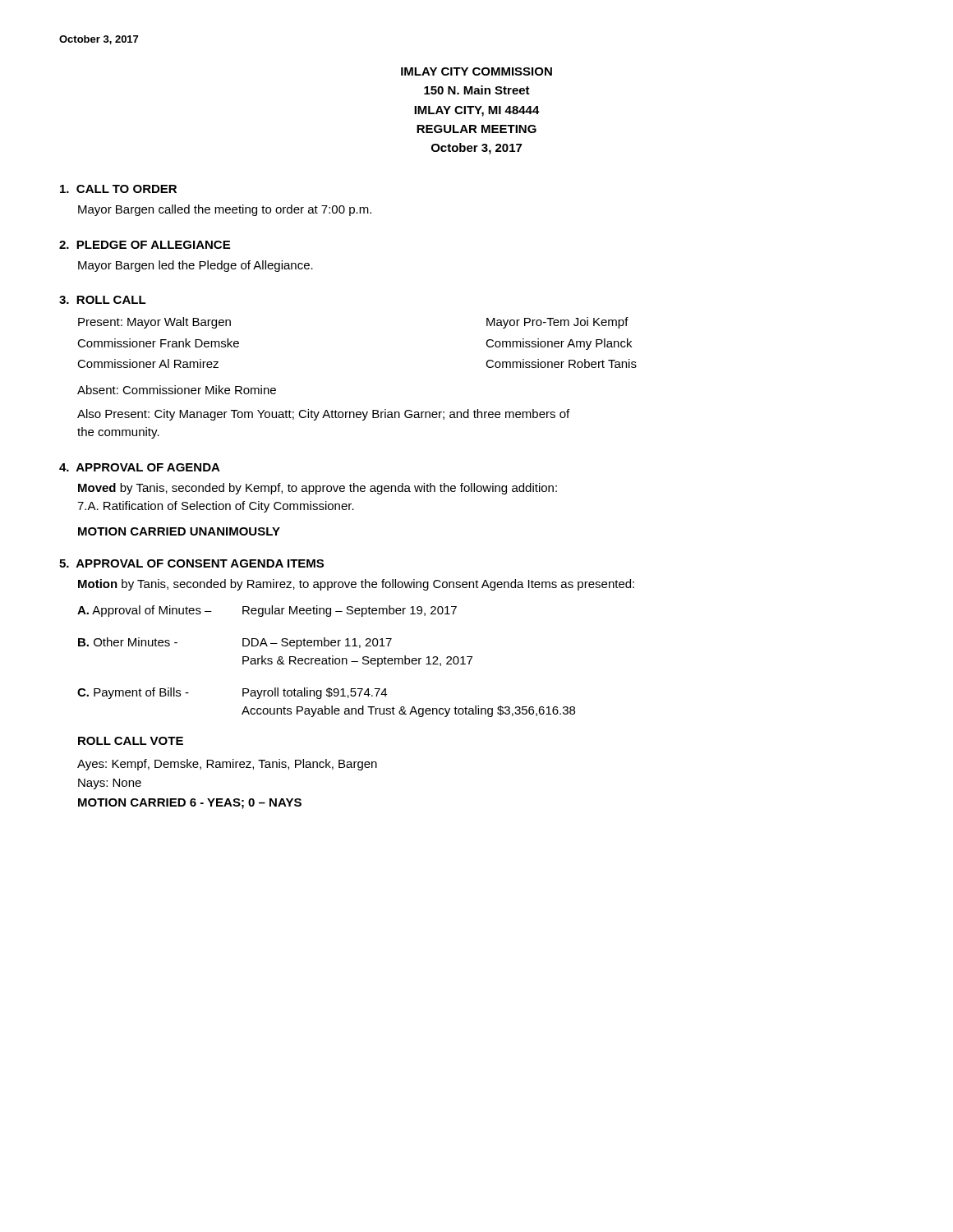953x1232 pixels.
Task: Find the block starting "MOTION CARRIED 6 - YEAS; 0"
Action: coord(190,802)
